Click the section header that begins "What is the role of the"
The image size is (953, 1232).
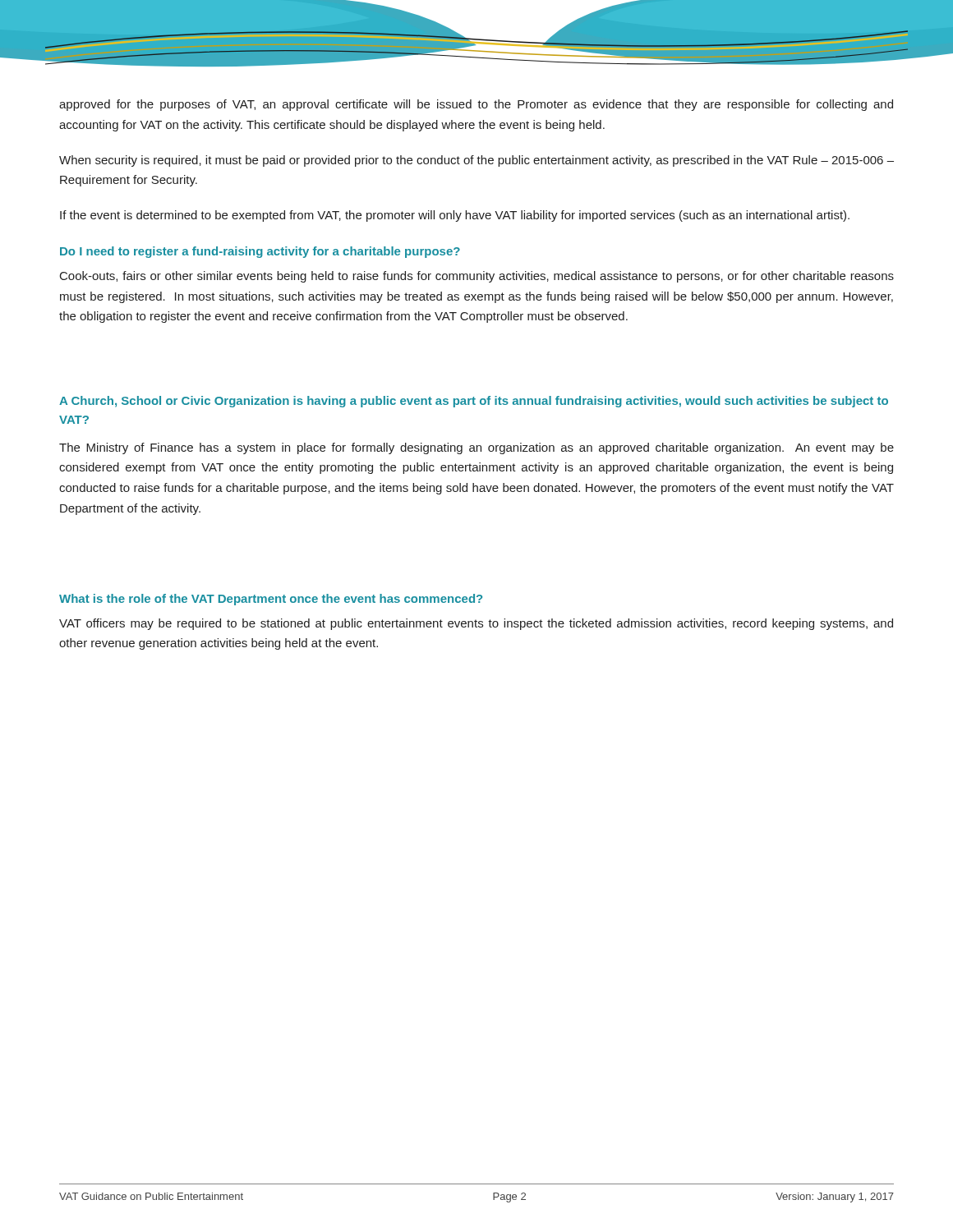point(271,598)
